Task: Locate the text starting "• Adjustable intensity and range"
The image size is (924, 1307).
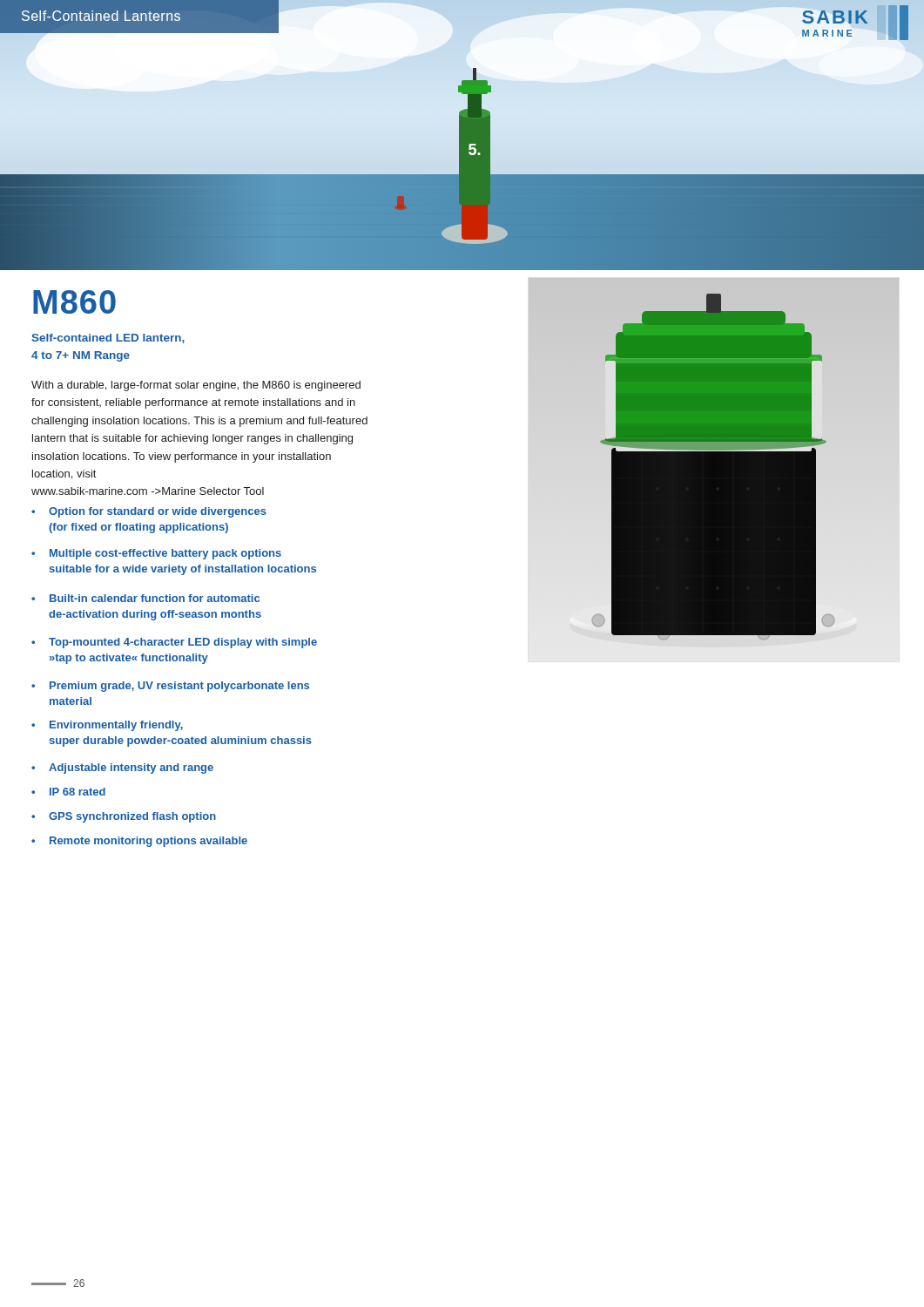Action: [122, 768]
